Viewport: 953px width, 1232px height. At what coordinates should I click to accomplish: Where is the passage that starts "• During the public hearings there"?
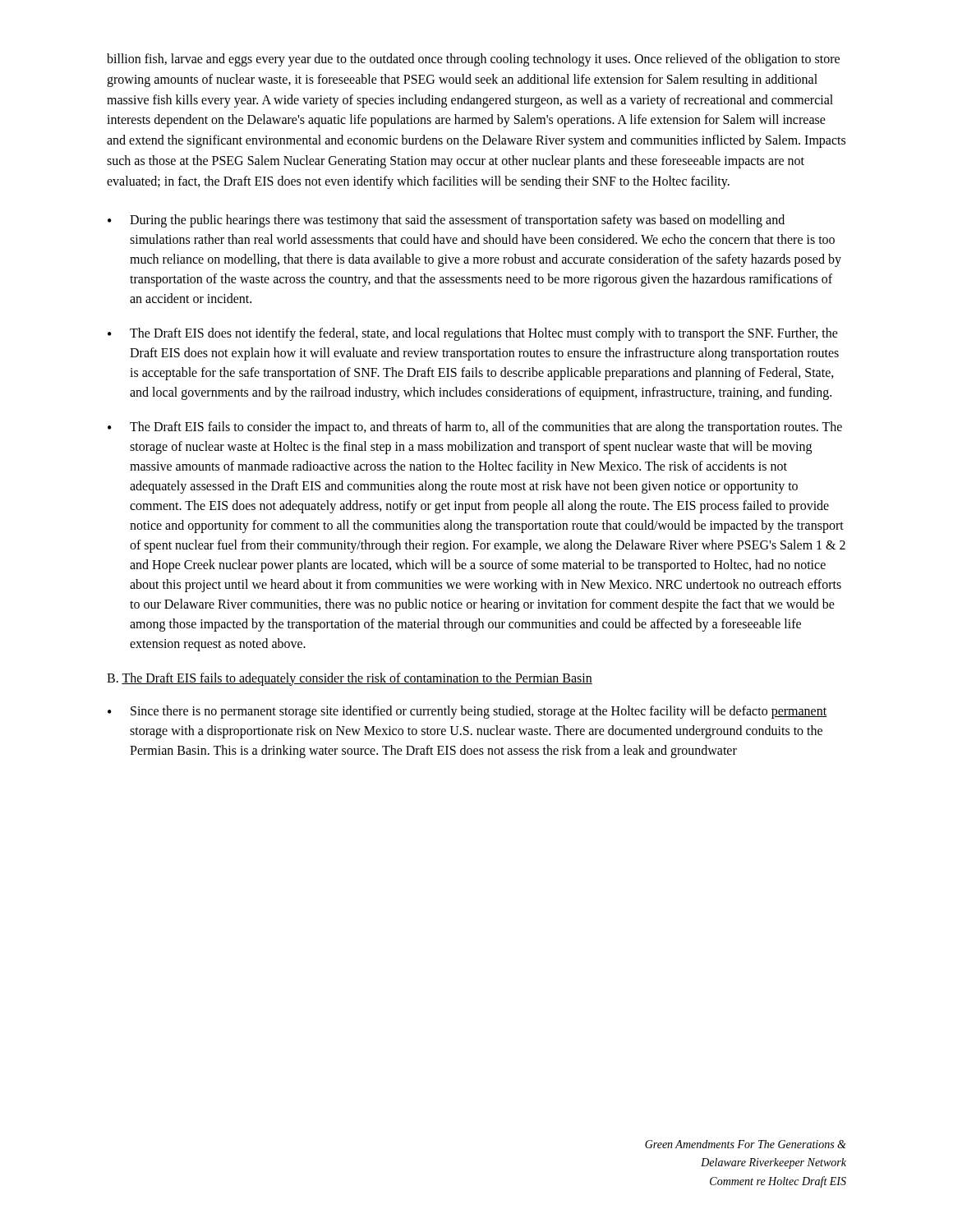(x=476, y=259)
